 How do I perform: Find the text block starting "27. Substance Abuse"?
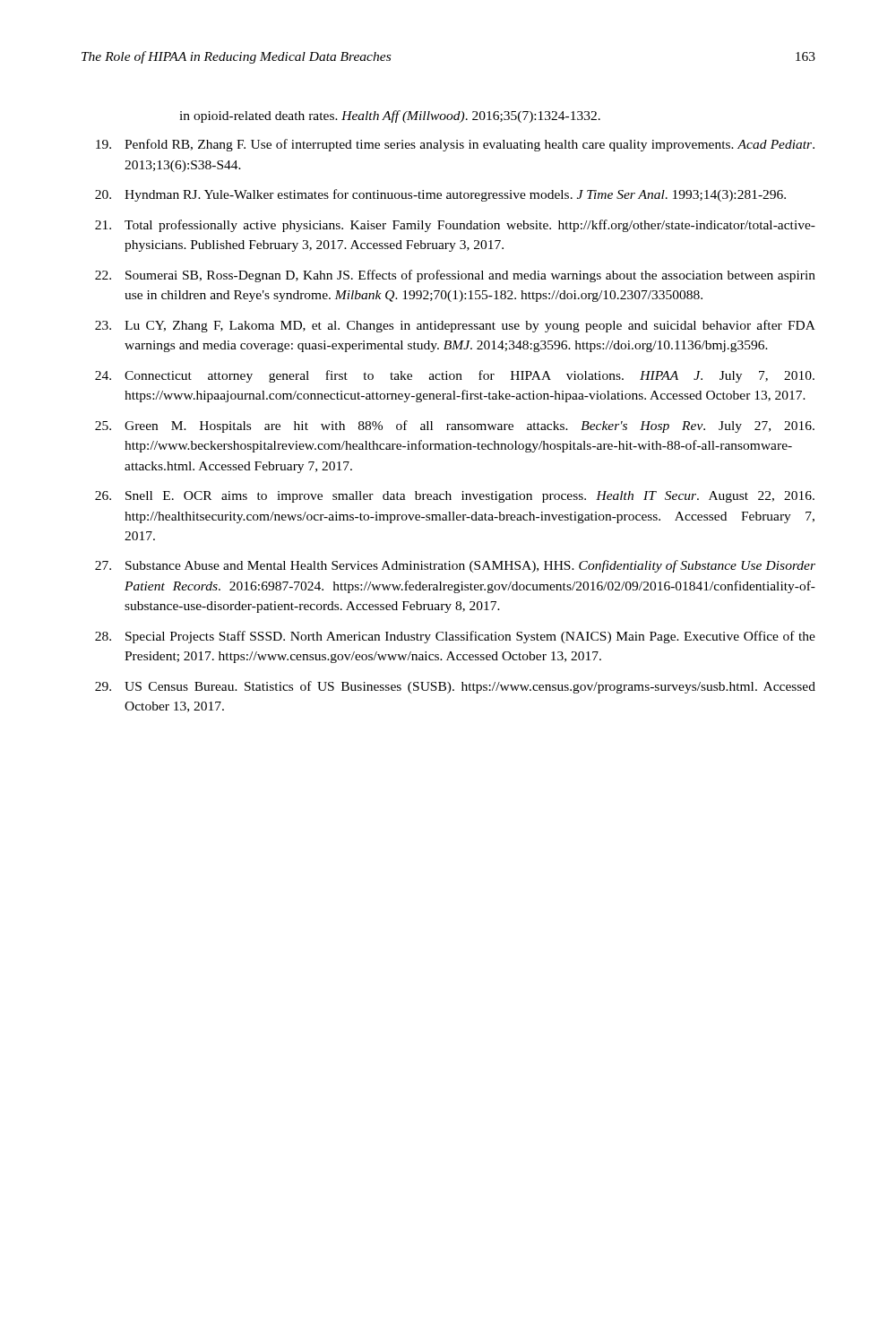(448, 586)
